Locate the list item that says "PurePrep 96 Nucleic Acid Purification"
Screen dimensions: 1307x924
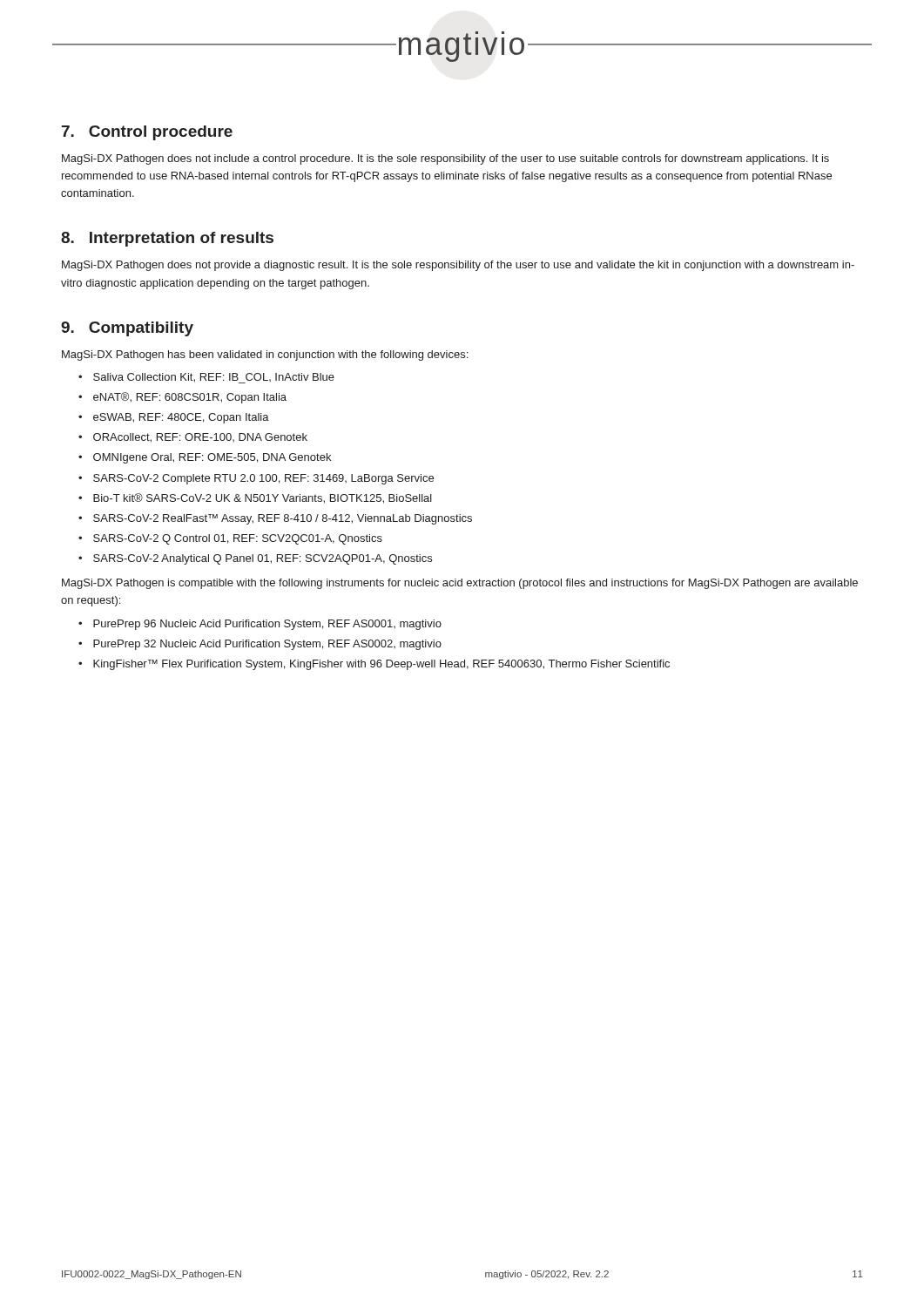(267, 623)
